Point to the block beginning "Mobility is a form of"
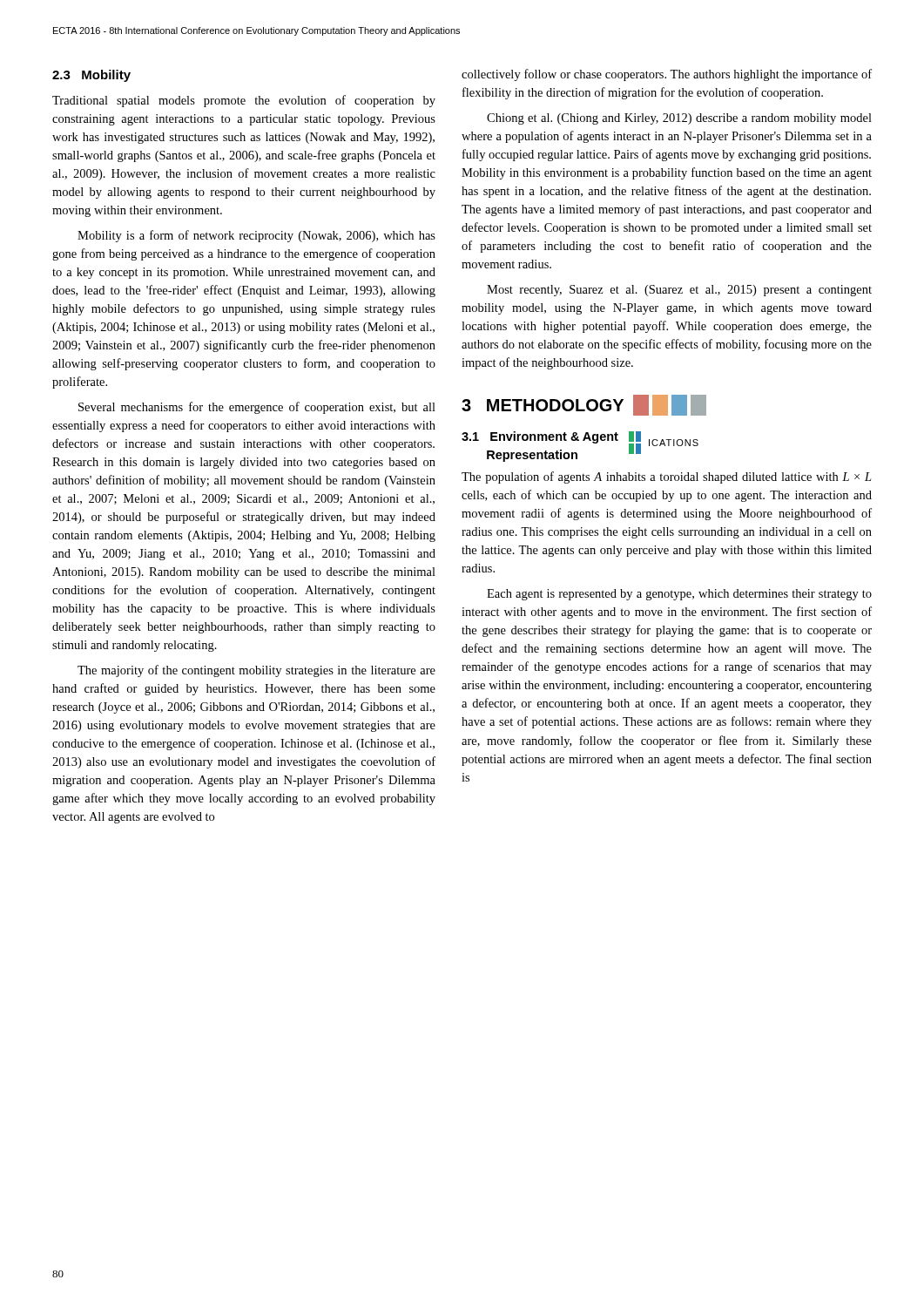Viewport: 924px width, 1307px height. coord(244,309)
